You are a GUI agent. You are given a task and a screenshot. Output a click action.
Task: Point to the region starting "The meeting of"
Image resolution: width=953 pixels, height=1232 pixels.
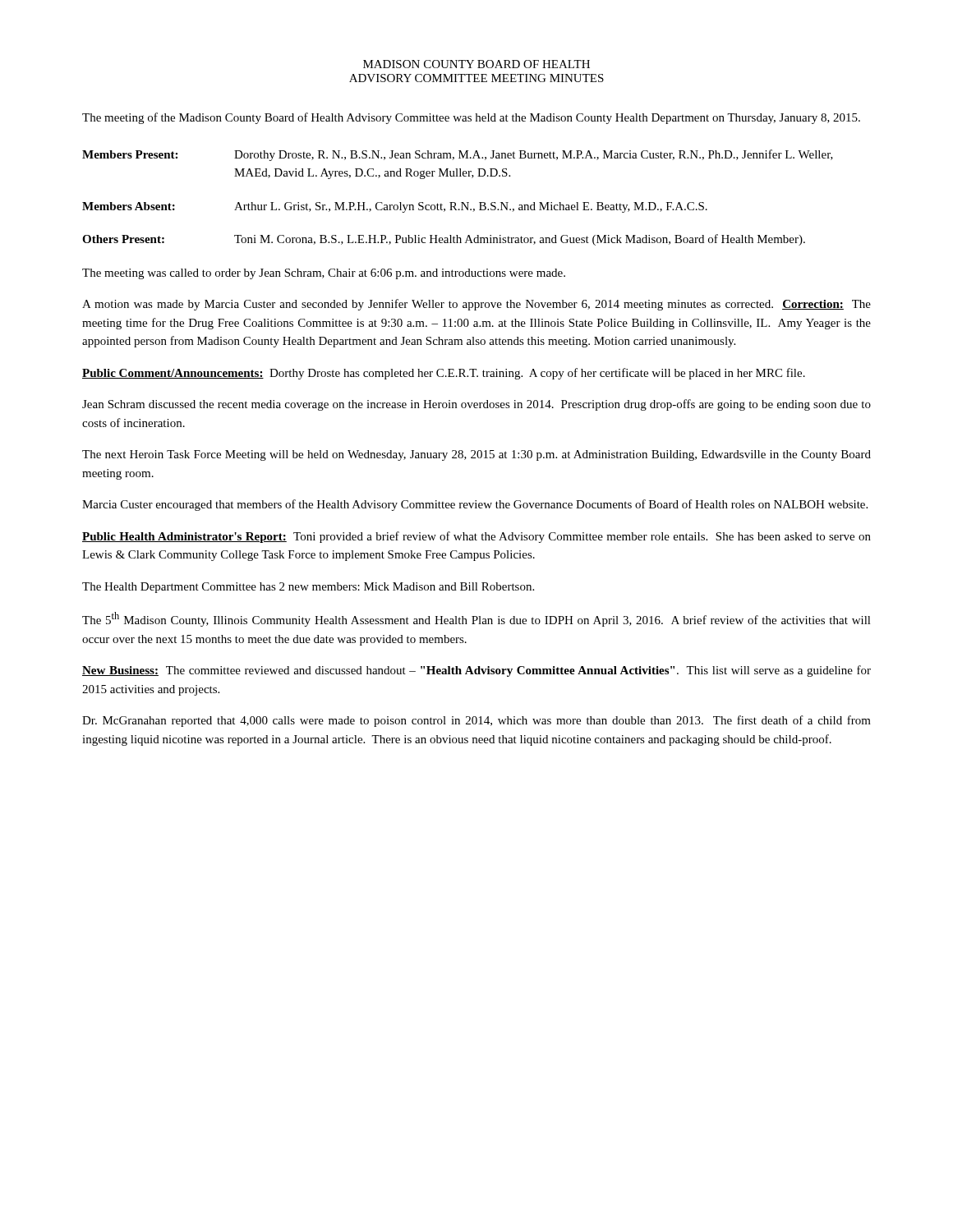(471, 117)
